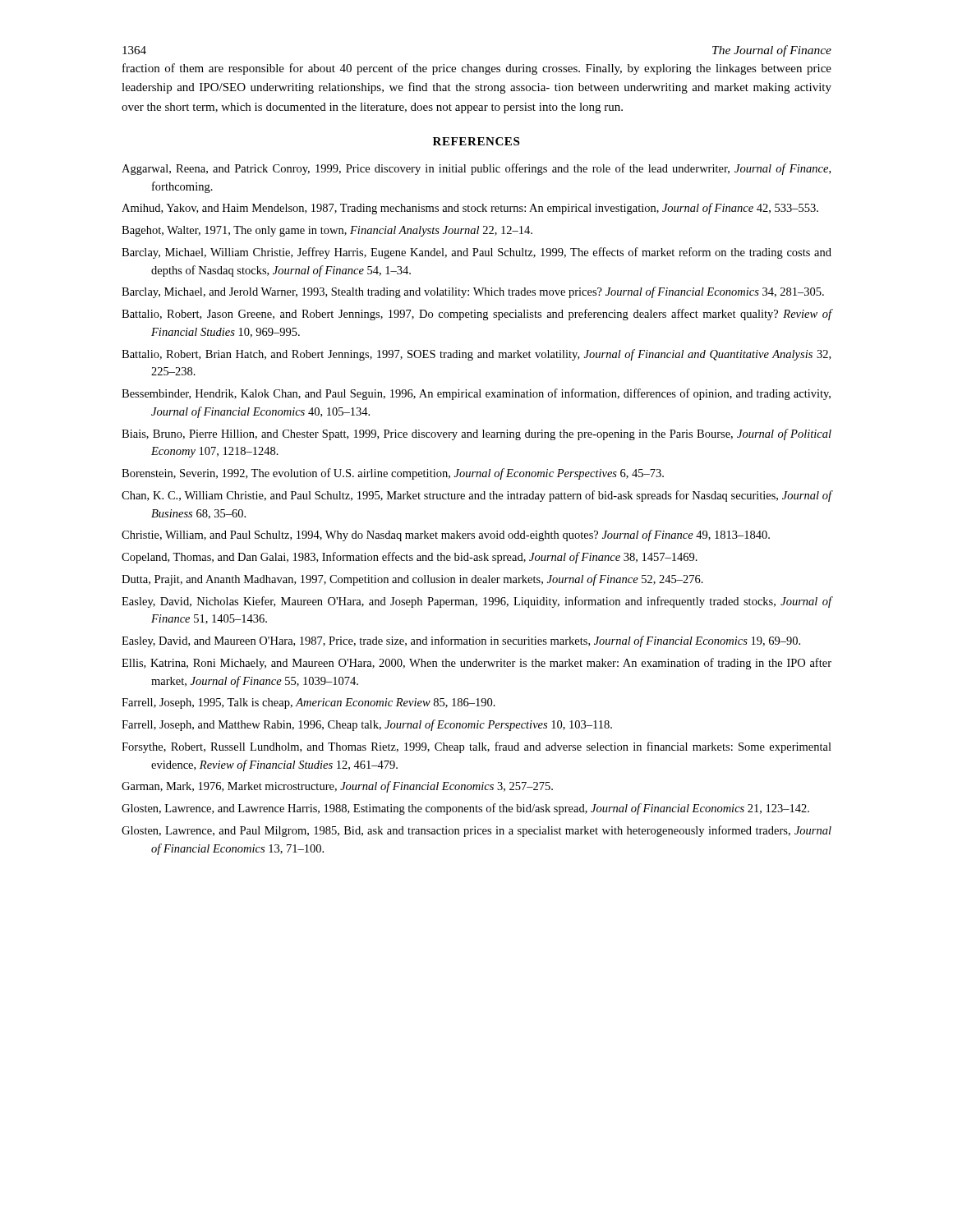Point to the element starting "Easley, David, Nicholas"

[x=476, y=610]
